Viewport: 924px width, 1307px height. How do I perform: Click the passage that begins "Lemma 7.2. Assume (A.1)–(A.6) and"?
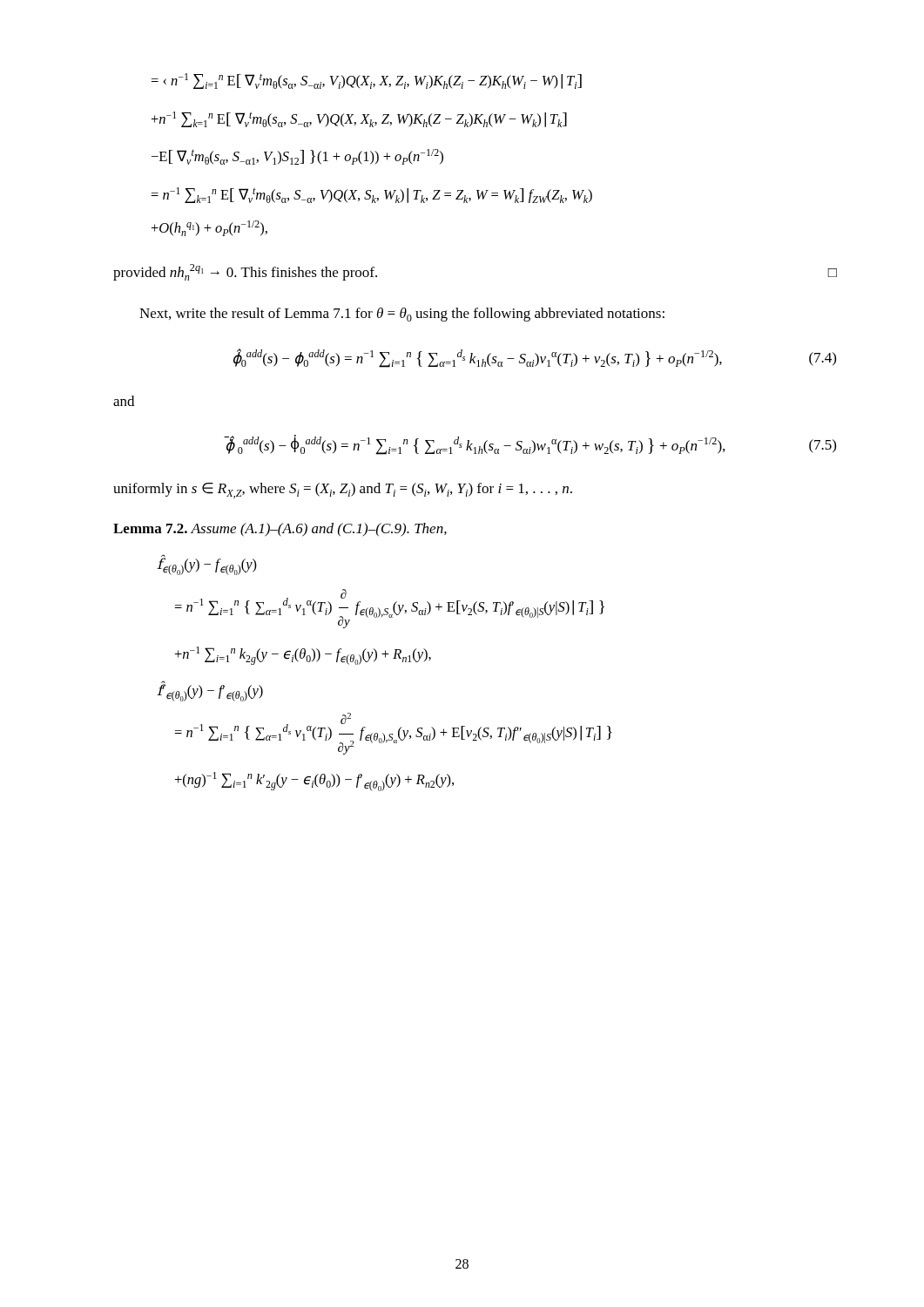(x=280, y=528)
